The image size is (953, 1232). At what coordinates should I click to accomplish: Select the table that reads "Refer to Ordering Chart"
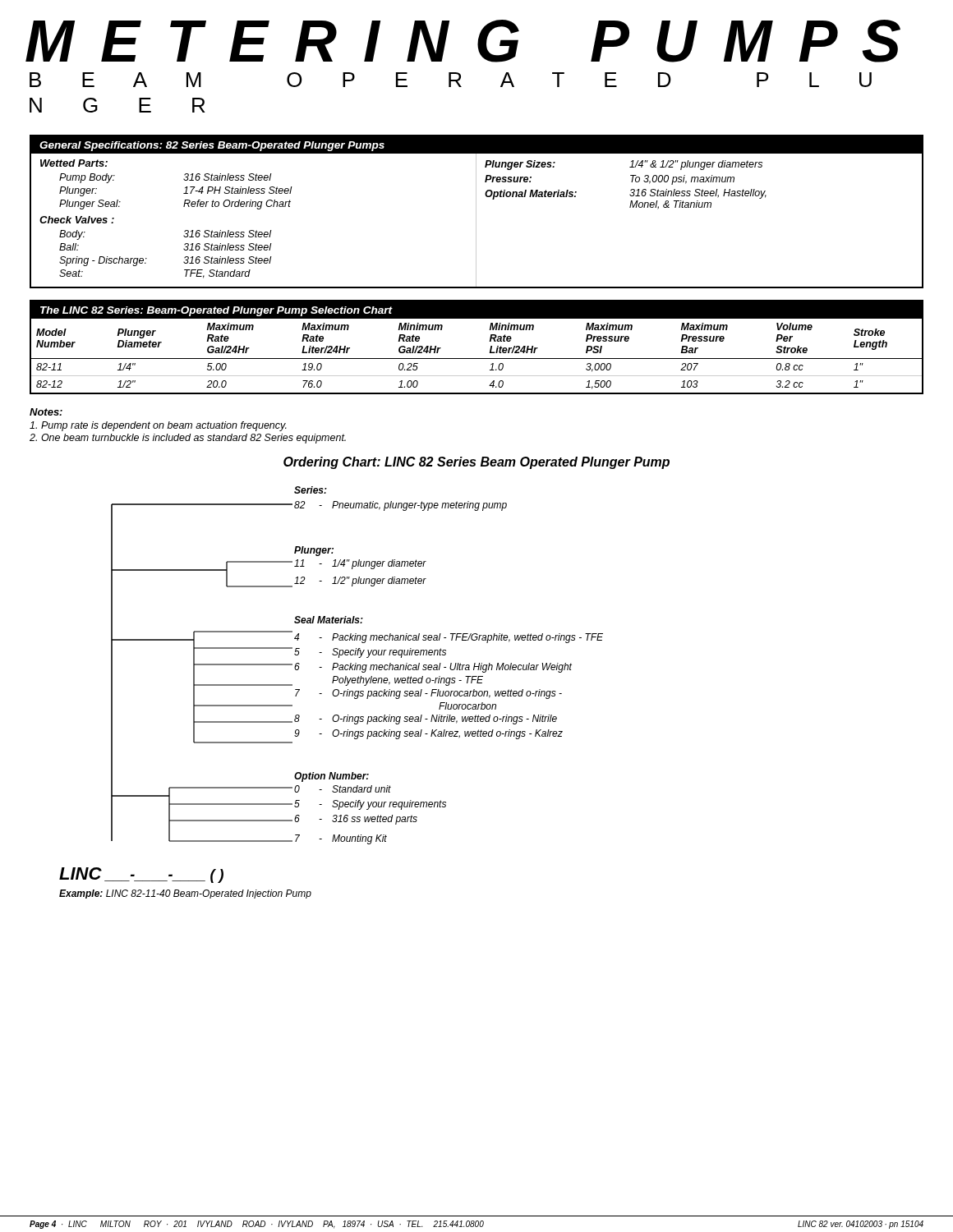(x=476, y=211)
